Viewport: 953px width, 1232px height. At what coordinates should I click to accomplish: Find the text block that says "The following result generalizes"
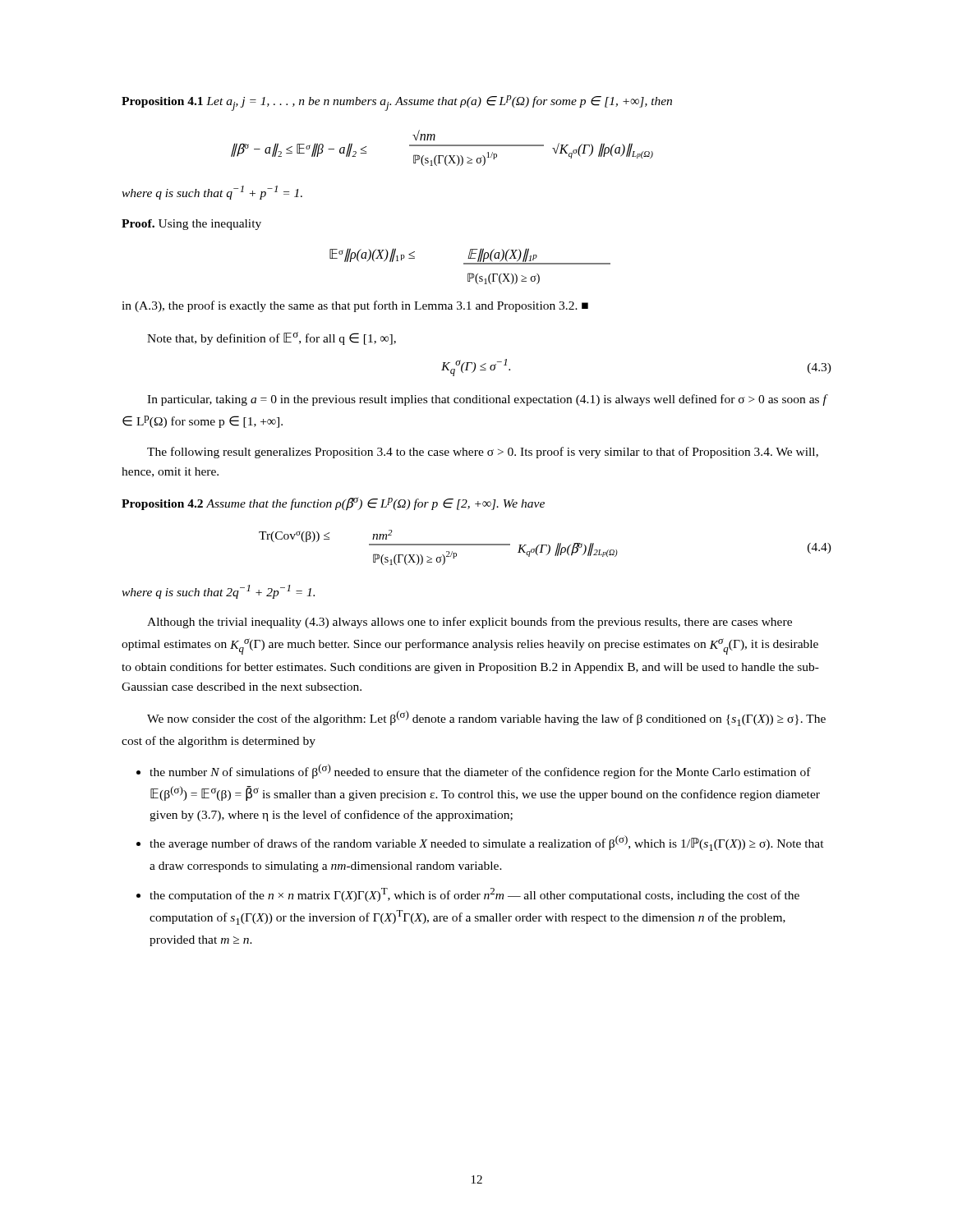476,461
